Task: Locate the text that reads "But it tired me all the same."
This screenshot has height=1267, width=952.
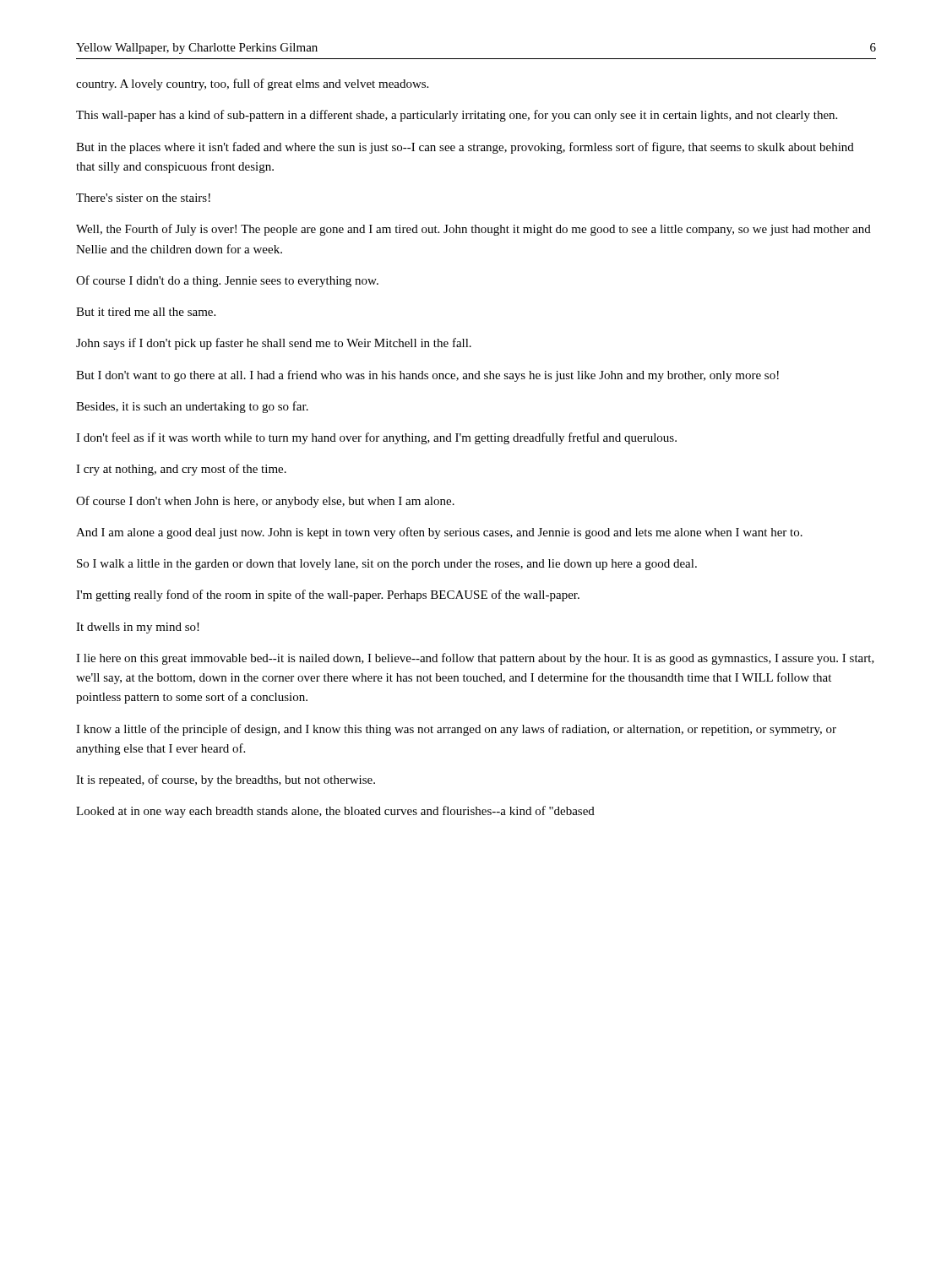Action: 146,312
